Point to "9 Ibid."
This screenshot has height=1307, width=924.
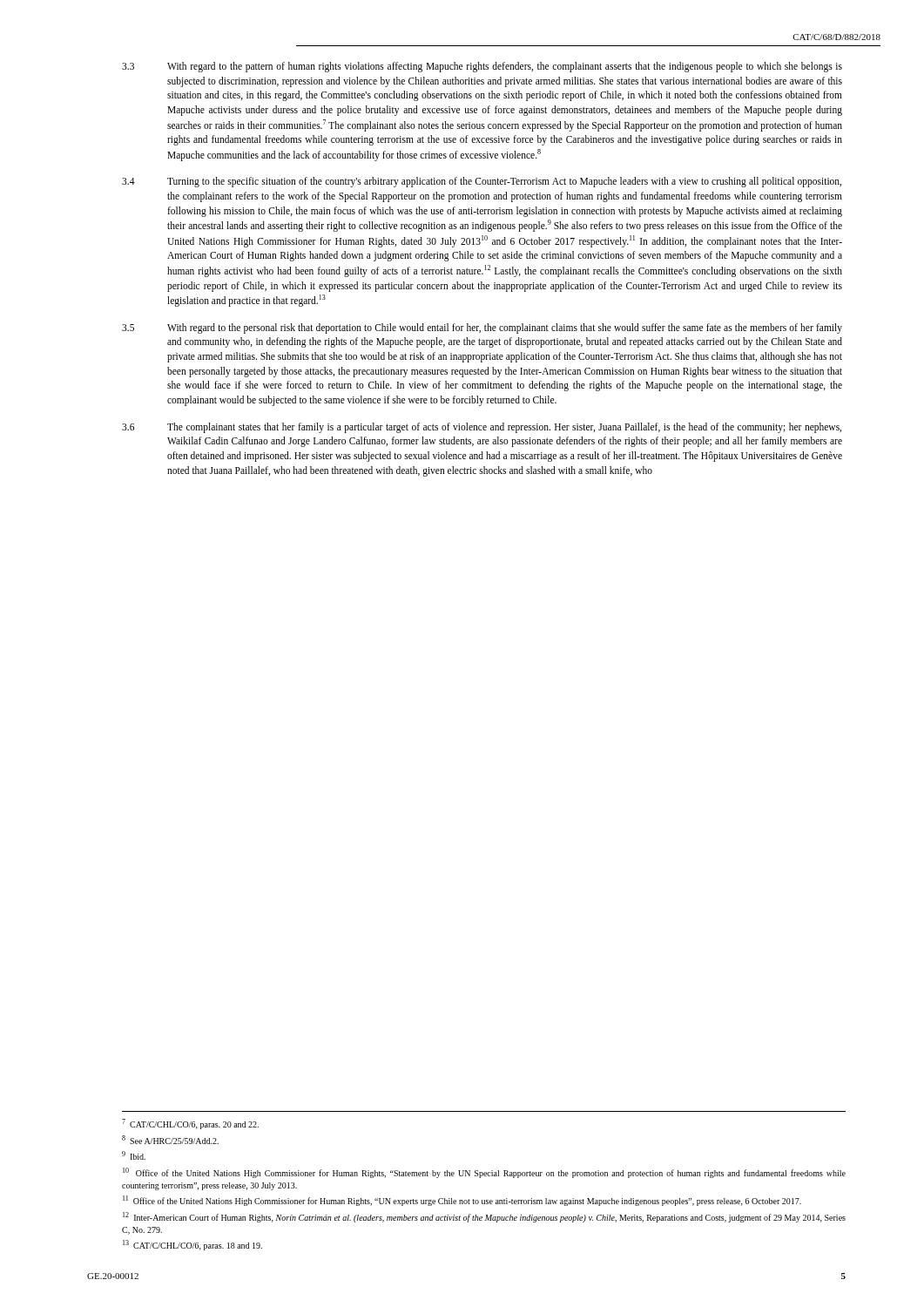click(134, 1156)
